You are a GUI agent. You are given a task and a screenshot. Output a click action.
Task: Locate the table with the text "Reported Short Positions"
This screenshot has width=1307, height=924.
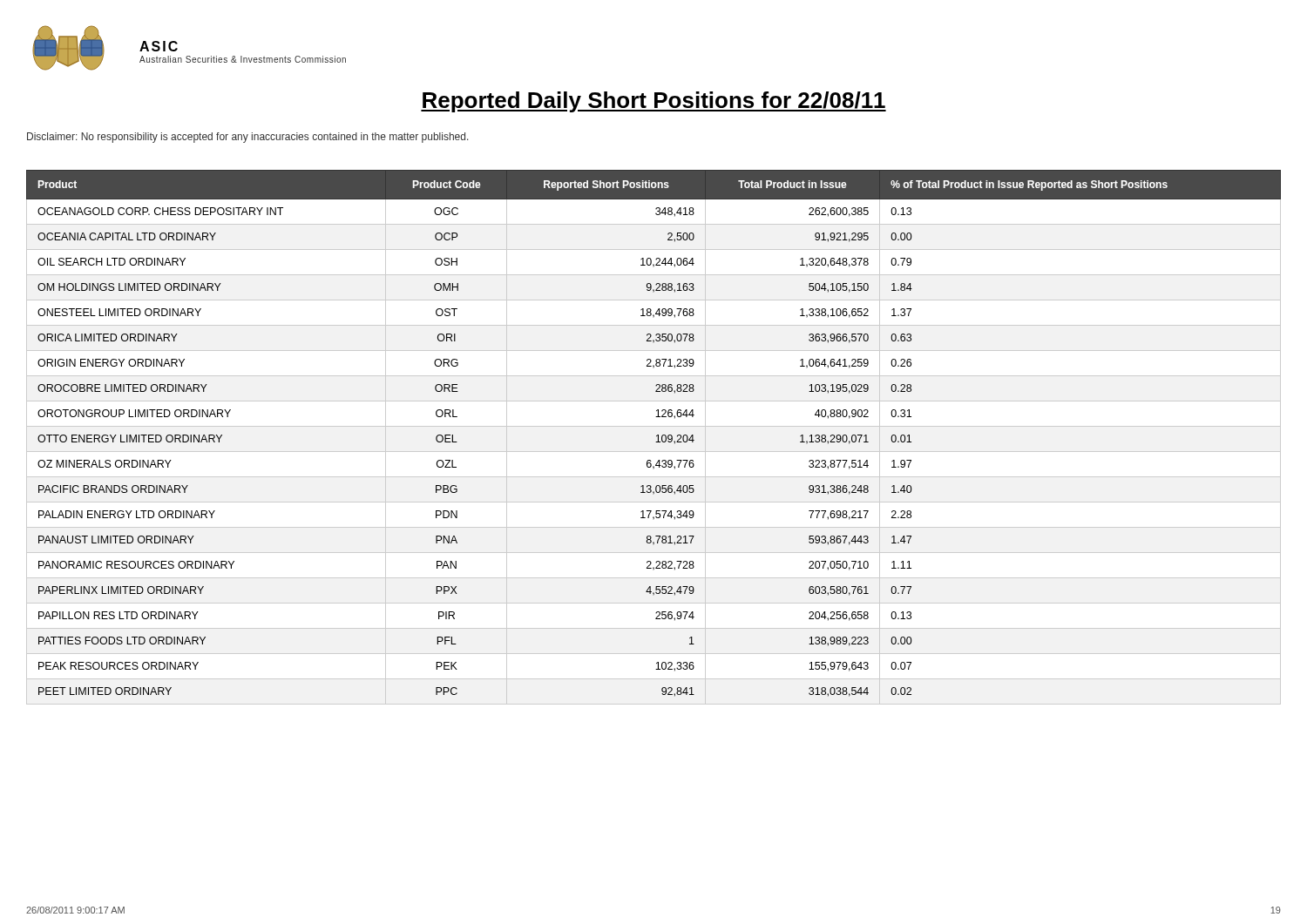tap(654, 437)
